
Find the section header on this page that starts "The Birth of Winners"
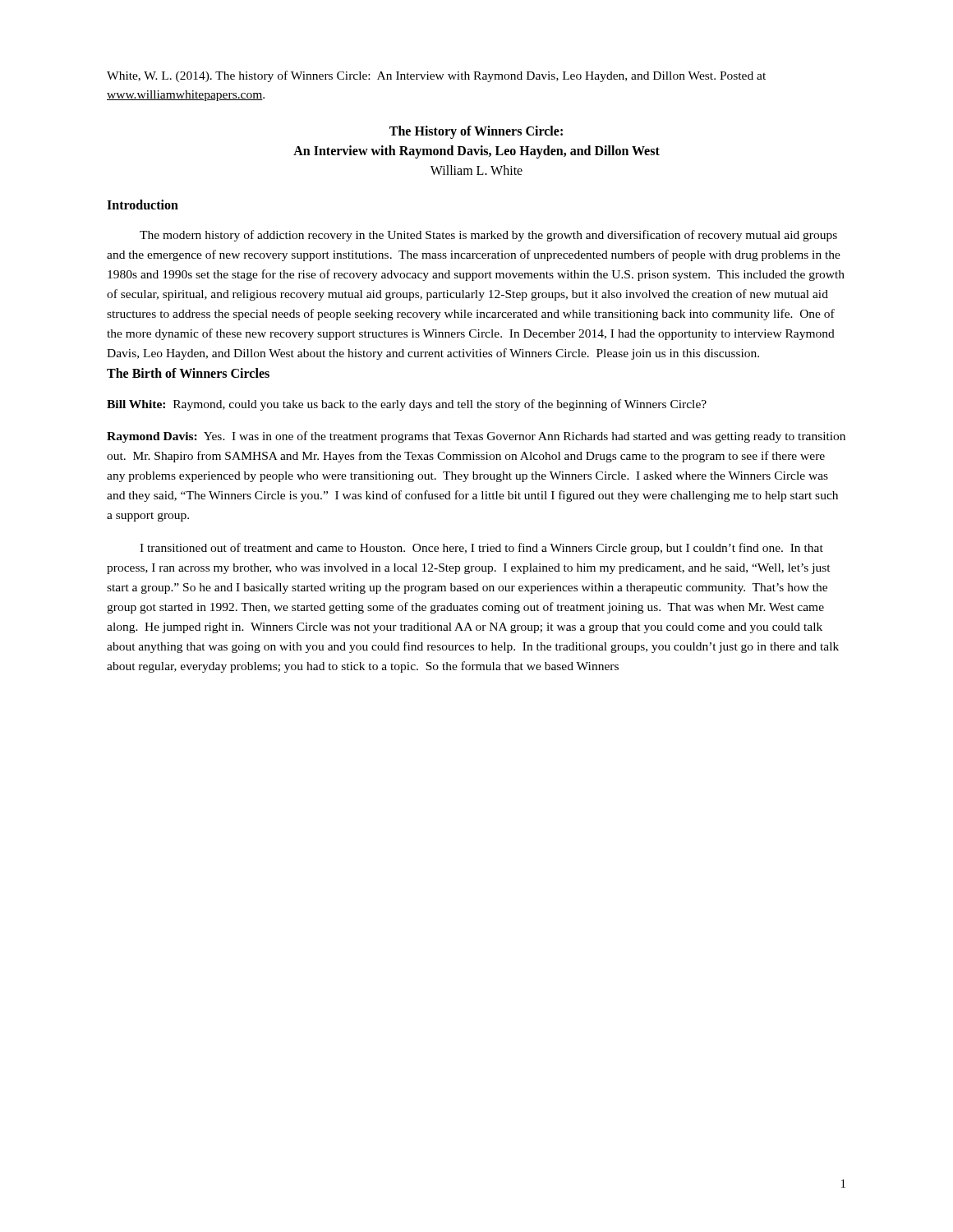(188, 373)
